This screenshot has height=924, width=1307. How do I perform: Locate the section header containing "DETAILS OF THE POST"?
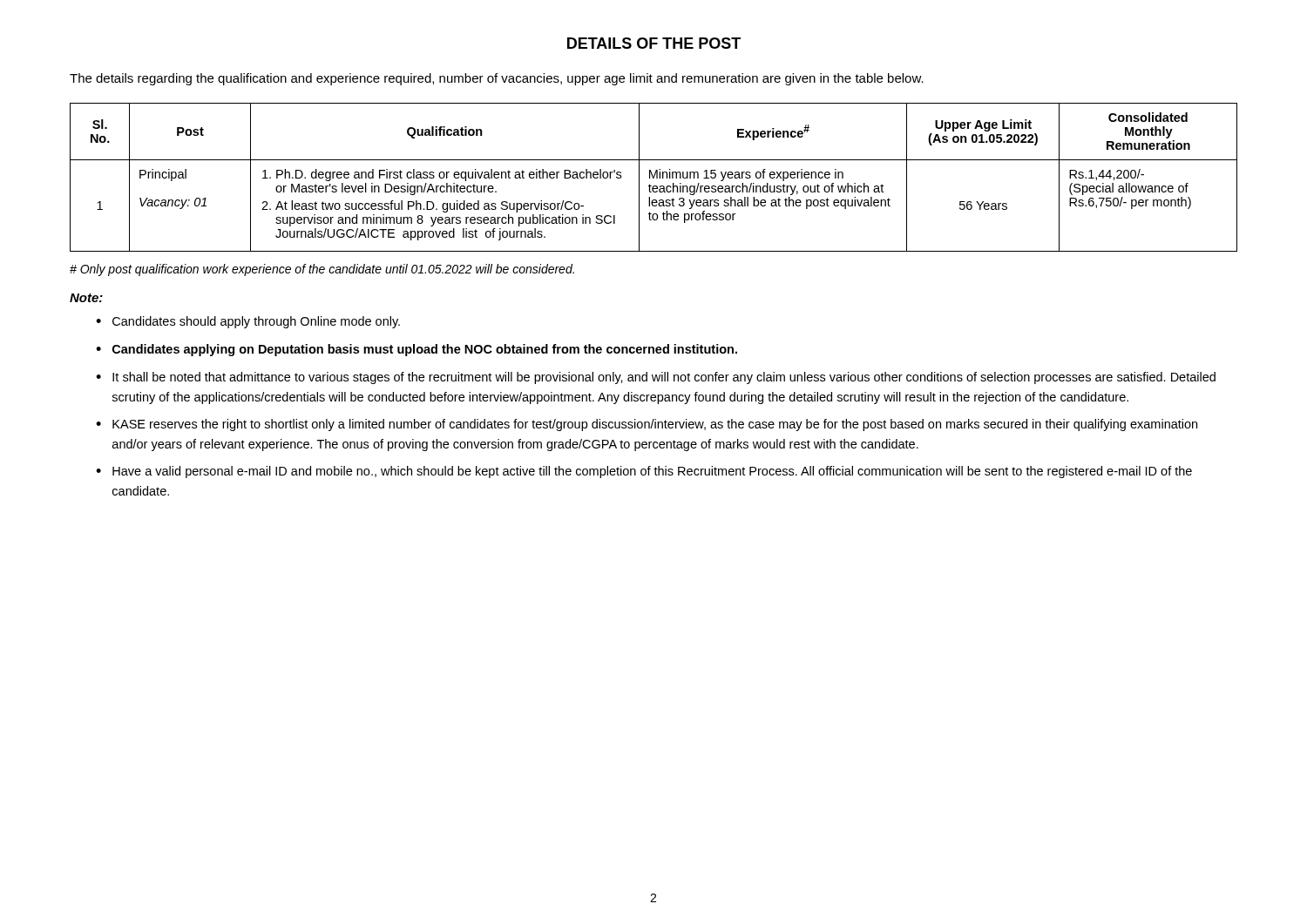pyautogui.click(x=654, y=44)
